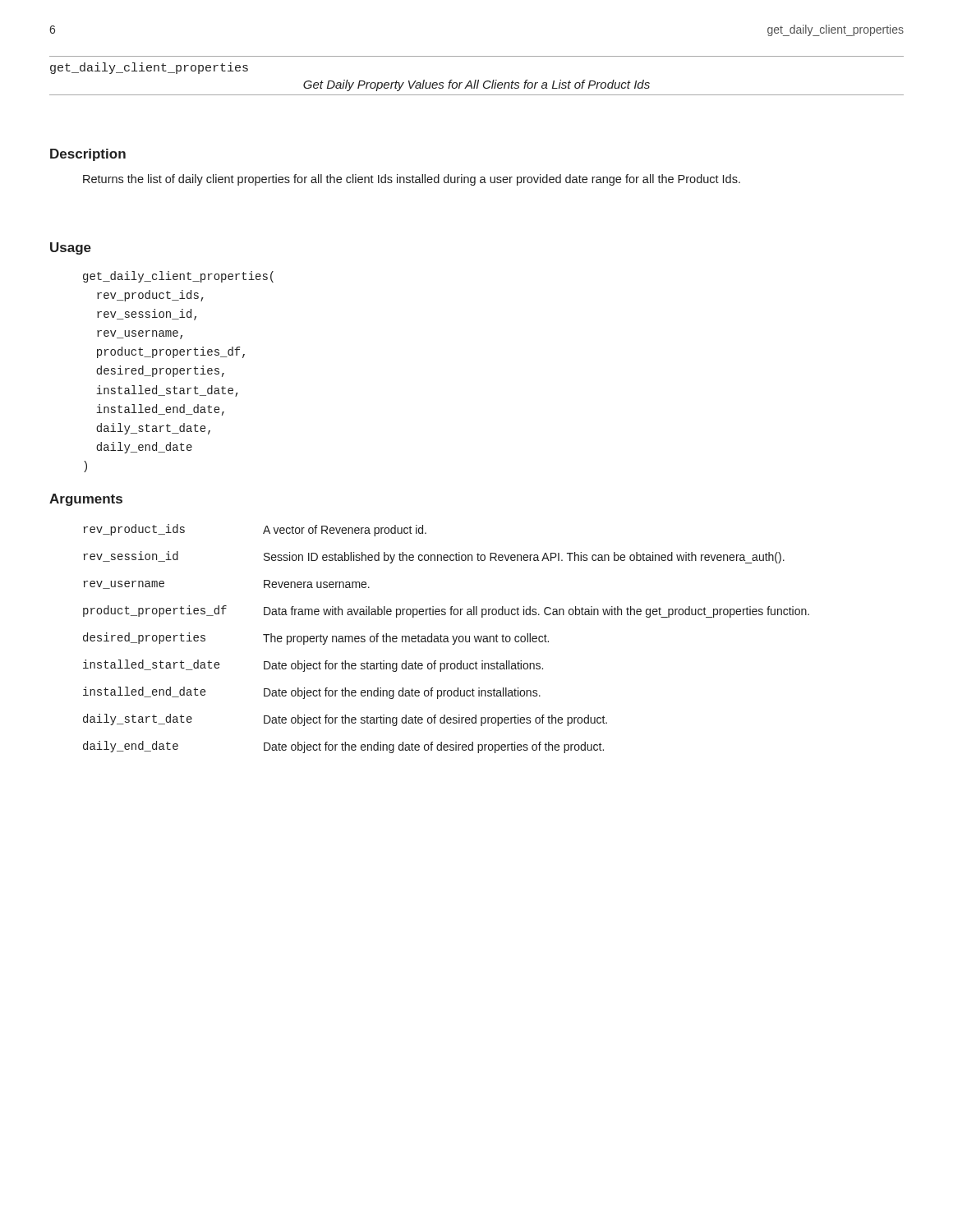Navigate to the passage starting "rev_username Revenera username."
The width and height of the screenshot is (953, 1232).
click(127, 584)
